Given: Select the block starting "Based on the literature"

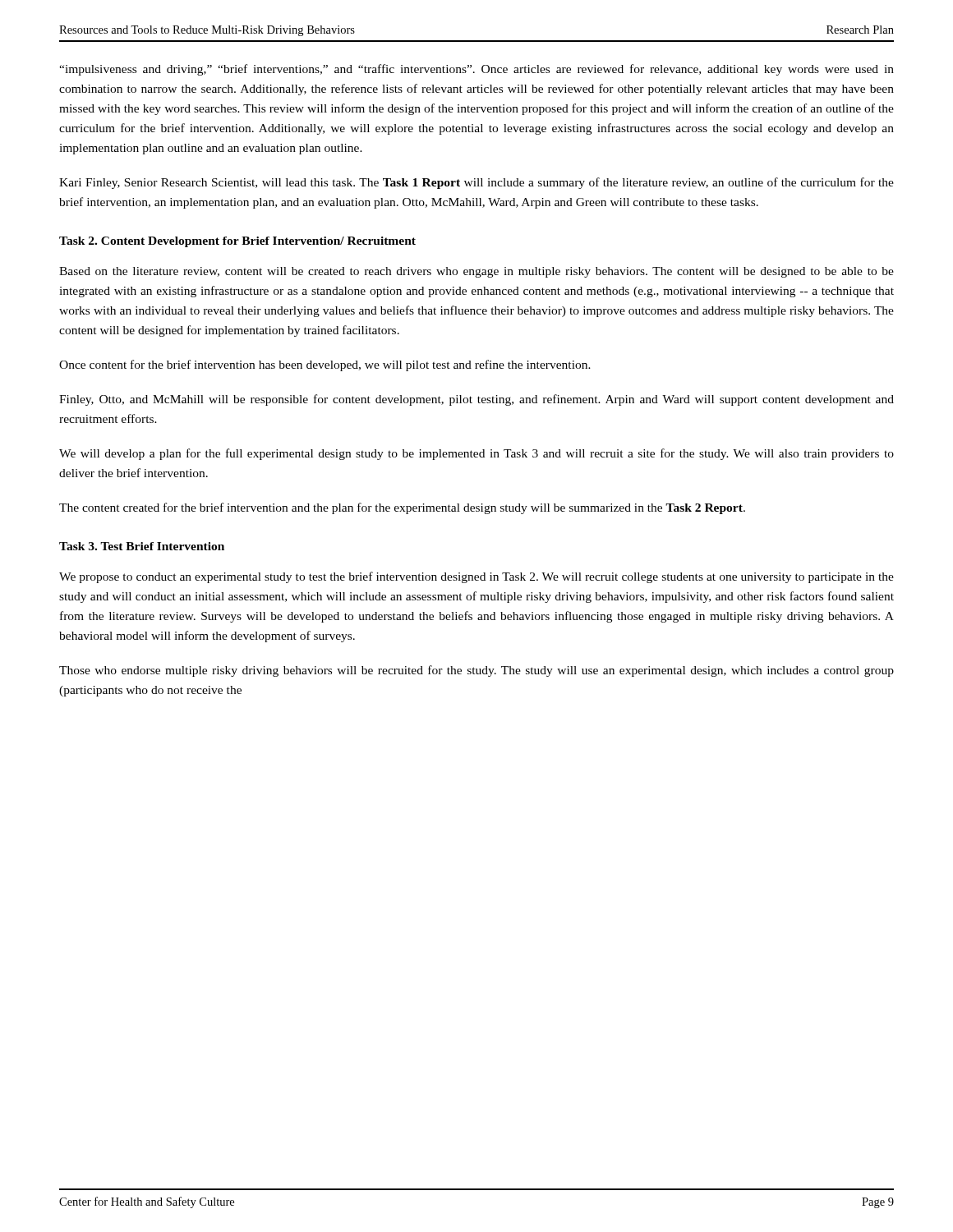Looking at the screenshot, I should 476,300.
